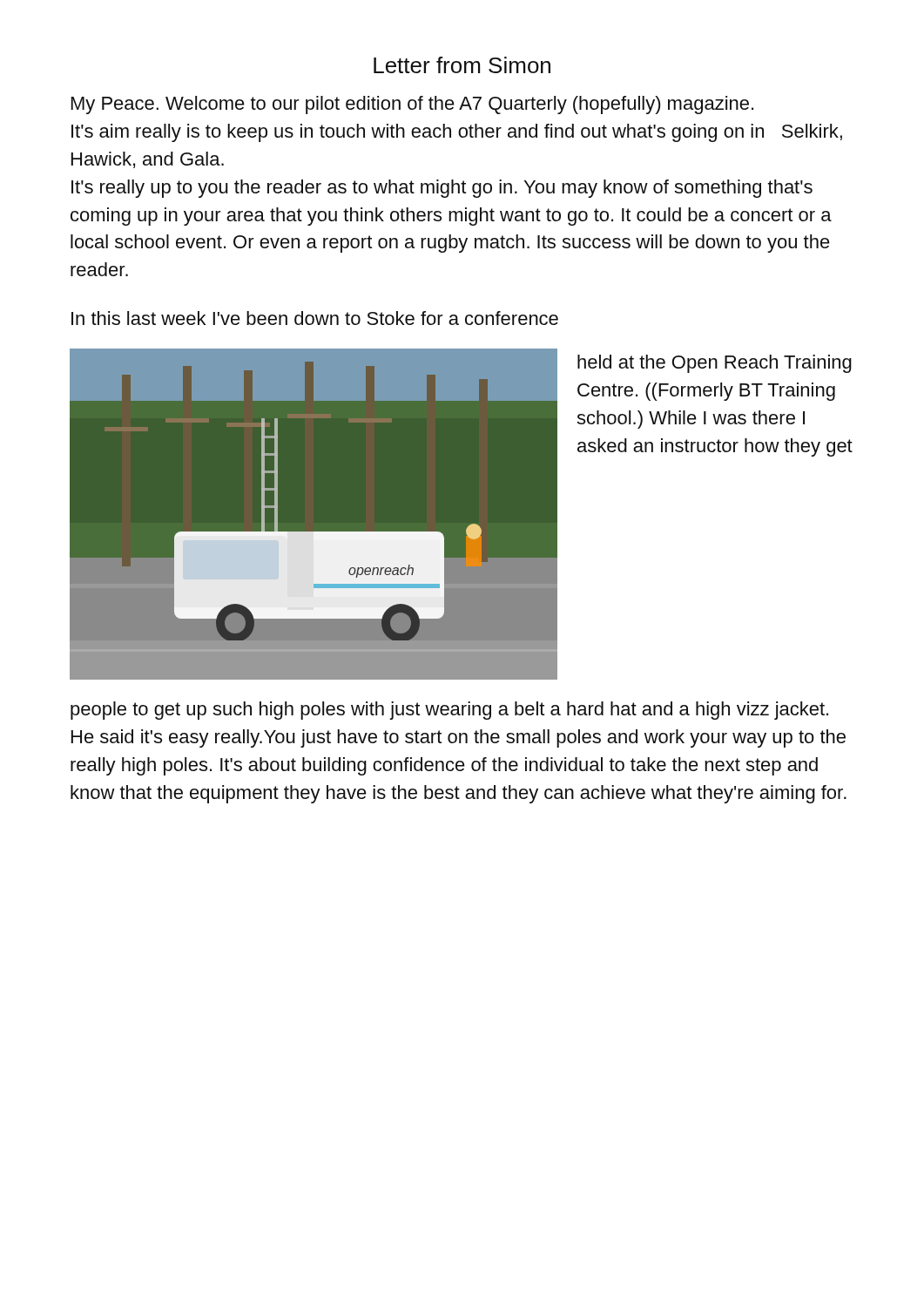This screenshot has height=1307, width=924.
Task: Click on the text starting "held at the Open Reach Training Centre."
Action: point(714,404)
